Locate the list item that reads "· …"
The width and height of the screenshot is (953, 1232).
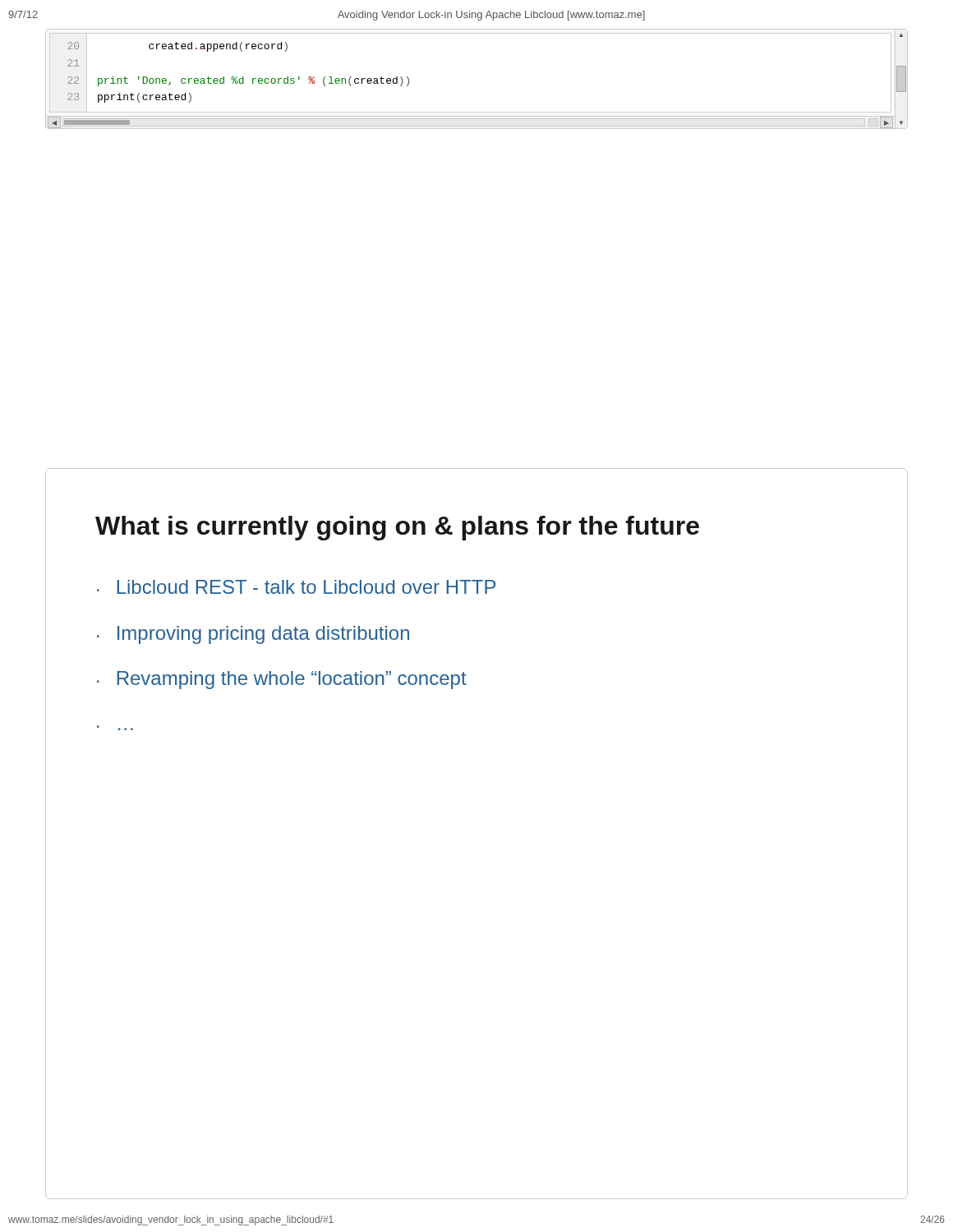[x=115, y=724]
